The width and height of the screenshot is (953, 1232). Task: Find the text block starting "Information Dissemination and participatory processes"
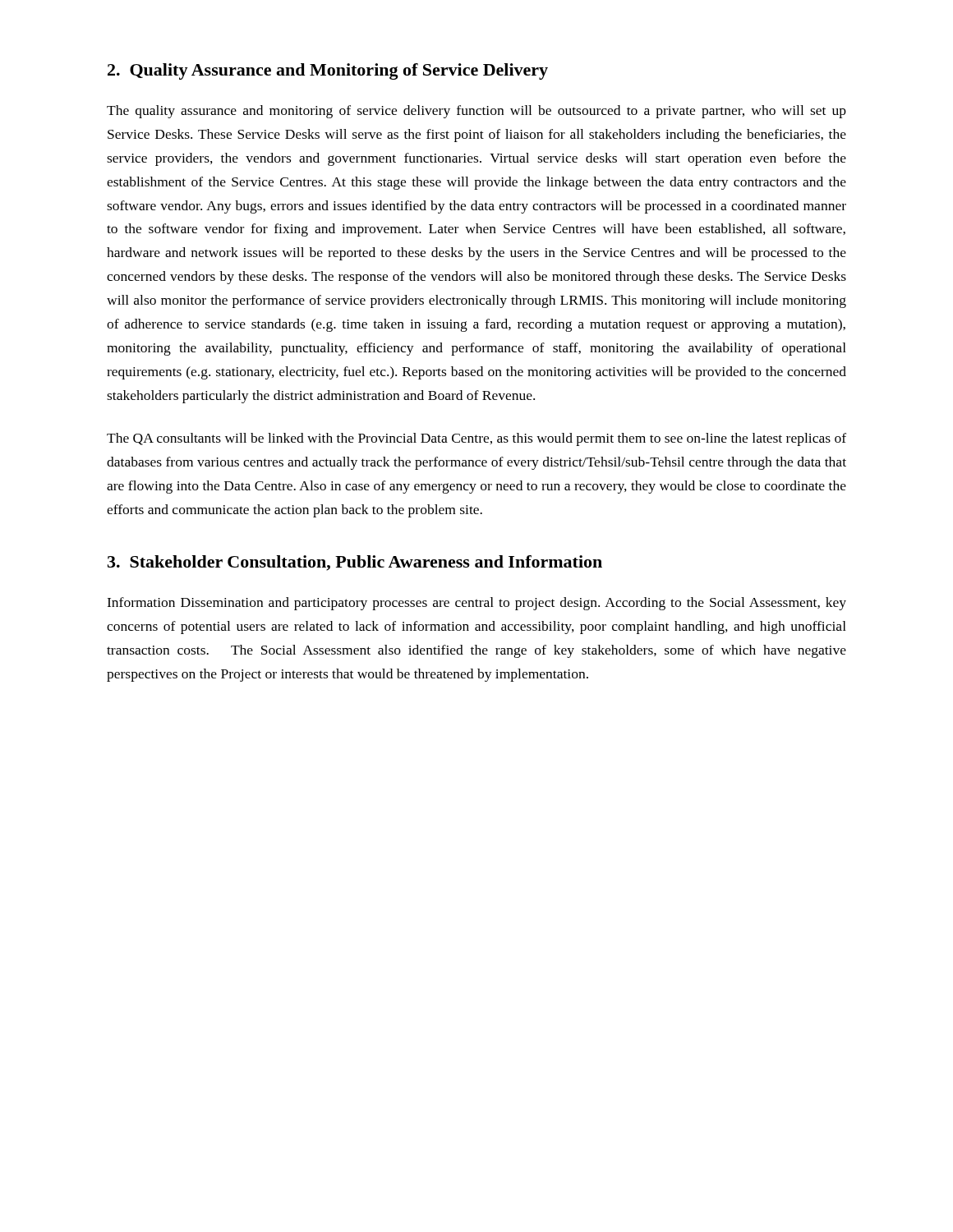(x=476, y=637)
